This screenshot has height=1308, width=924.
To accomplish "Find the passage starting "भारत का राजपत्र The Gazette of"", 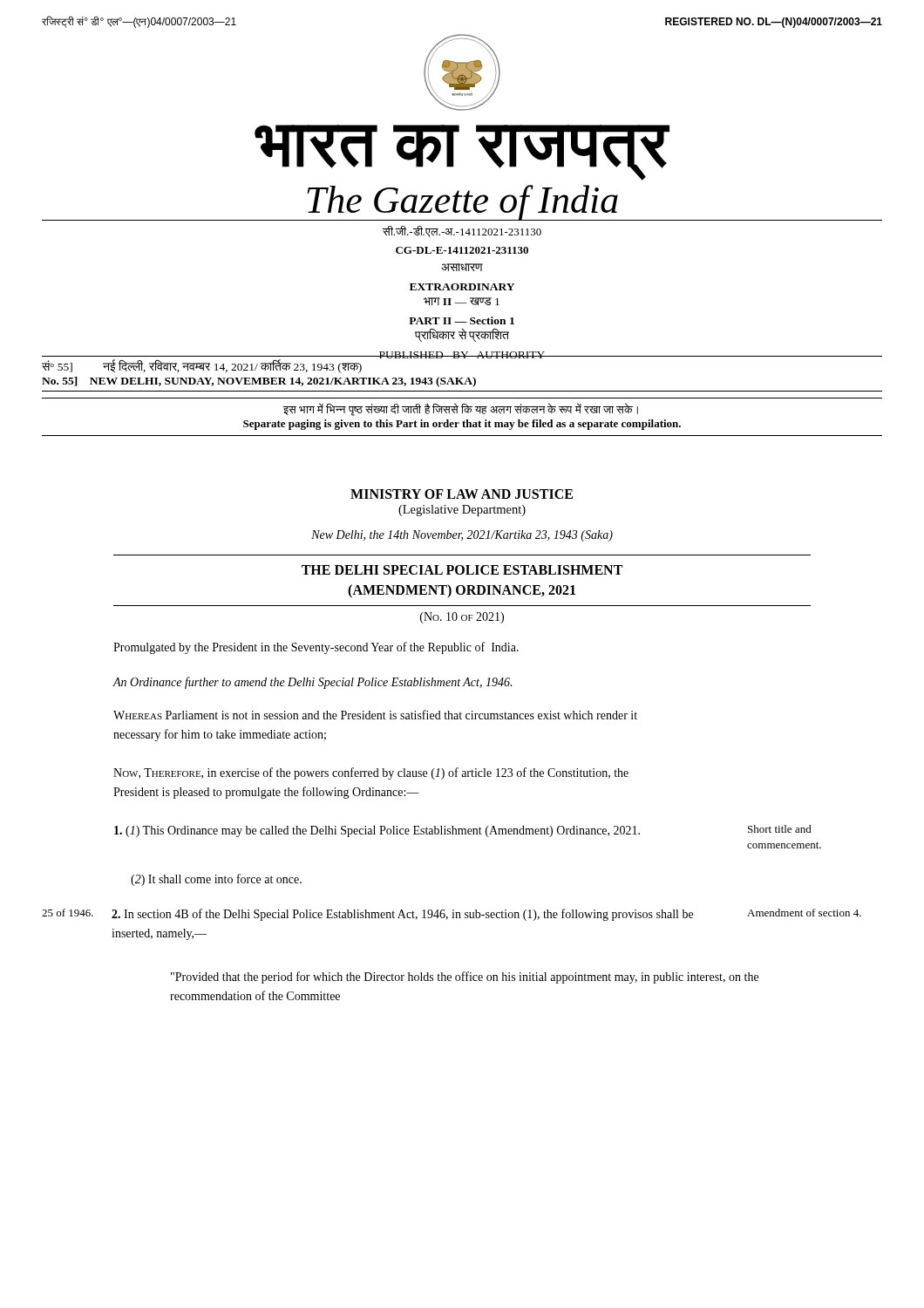I will point(462,167).
